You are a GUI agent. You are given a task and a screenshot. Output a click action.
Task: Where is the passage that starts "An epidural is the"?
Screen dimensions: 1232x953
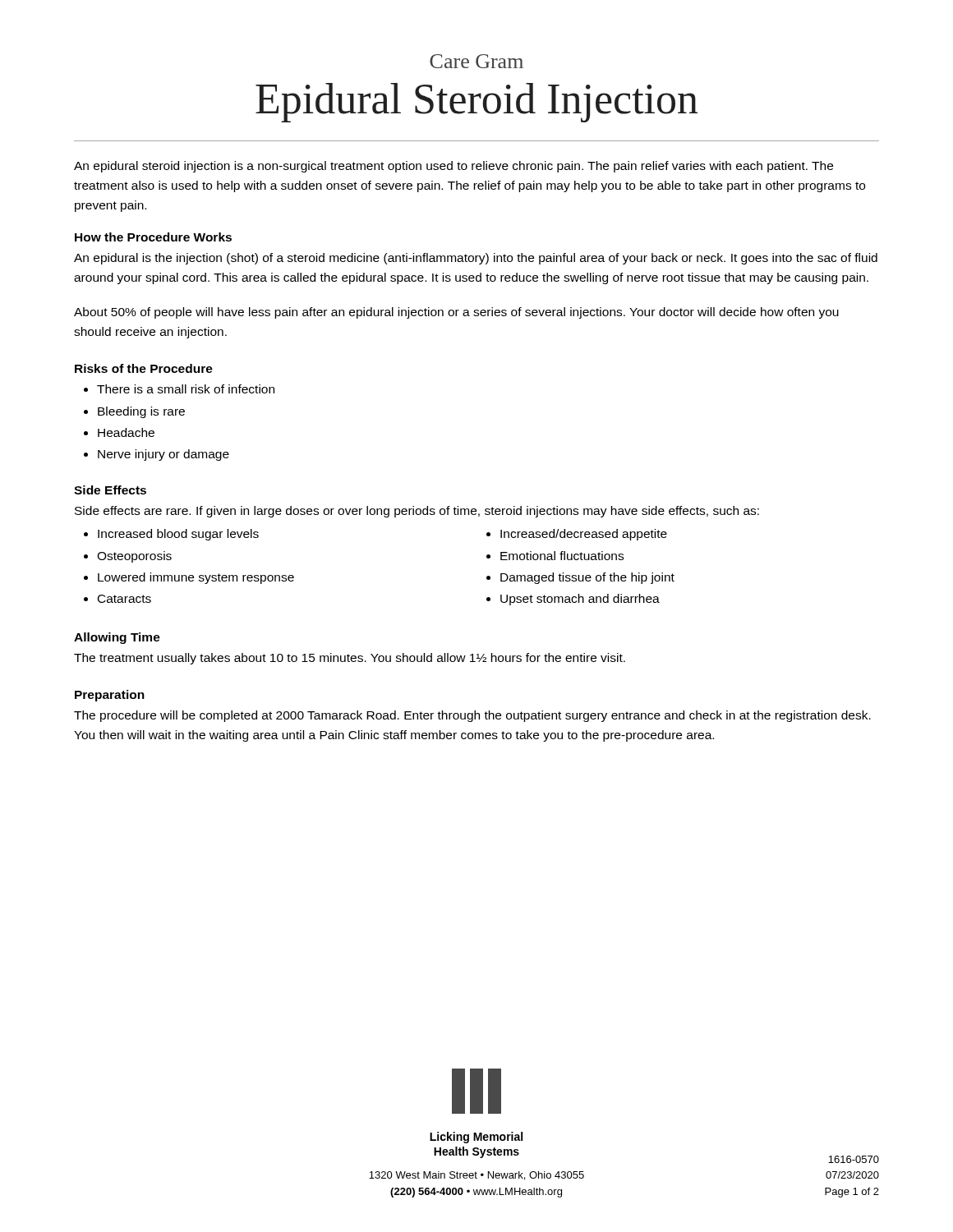pos(476,268)
